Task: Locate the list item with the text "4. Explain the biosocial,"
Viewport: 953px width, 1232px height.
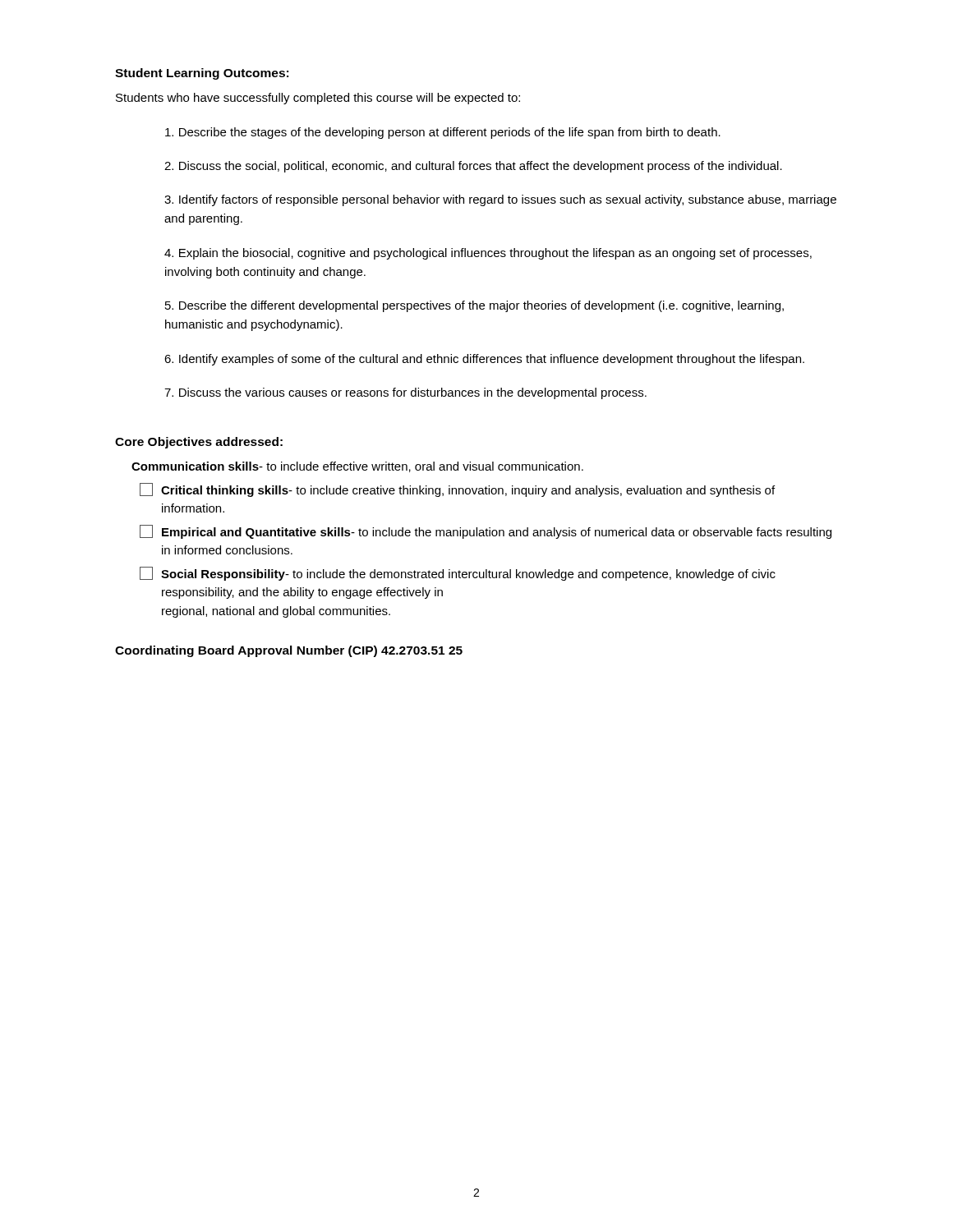Action: pyautogui.click(x=488, y=262)
